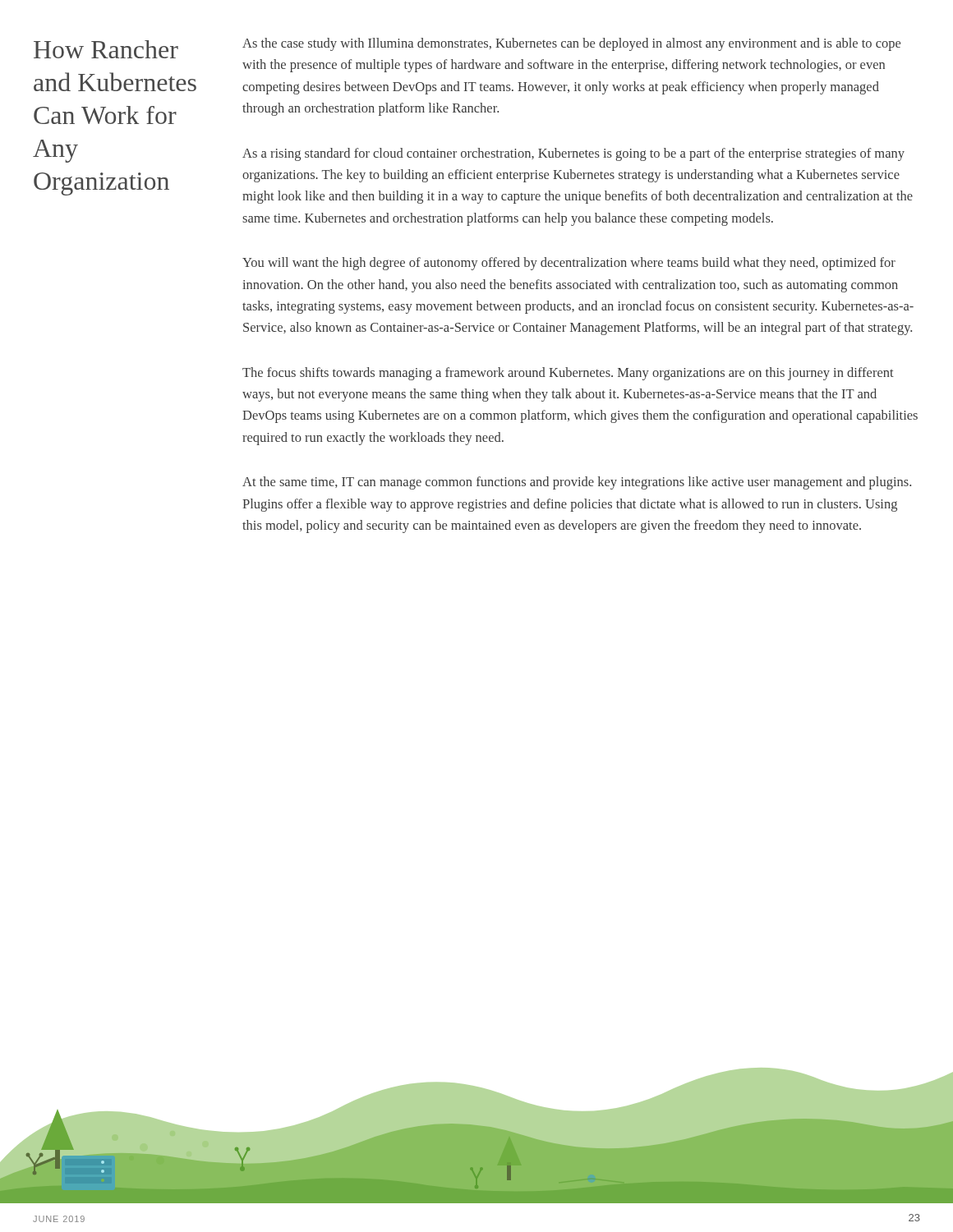This screenshot has width=953, height=1232.
Task: Find the illustration
Action: click(476, 1109)
